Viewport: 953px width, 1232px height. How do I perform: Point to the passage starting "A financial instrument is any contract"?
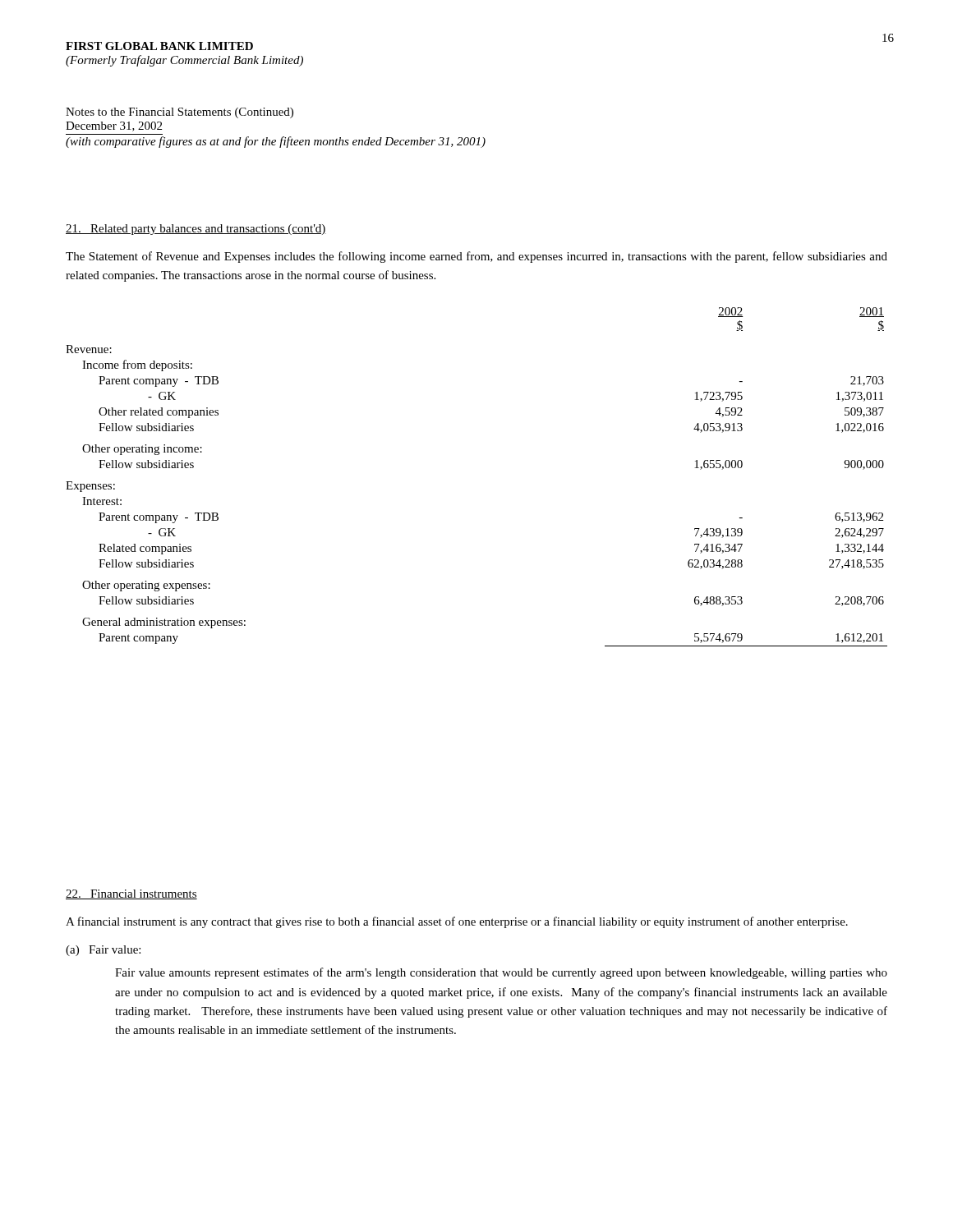point(457,922)
